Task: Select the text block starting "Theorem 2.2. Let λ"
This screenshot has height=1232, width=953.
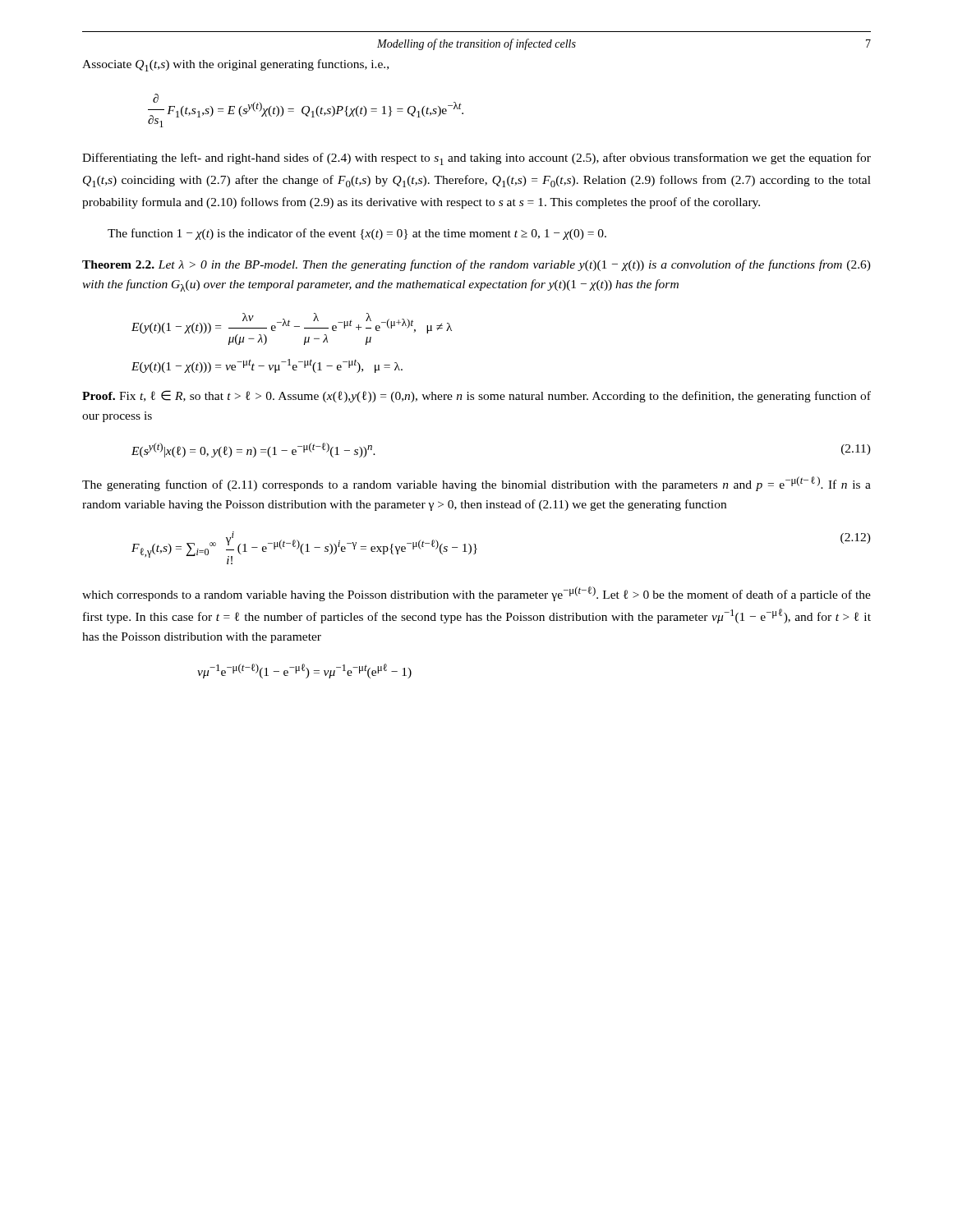Action: (x=476, y=276)
